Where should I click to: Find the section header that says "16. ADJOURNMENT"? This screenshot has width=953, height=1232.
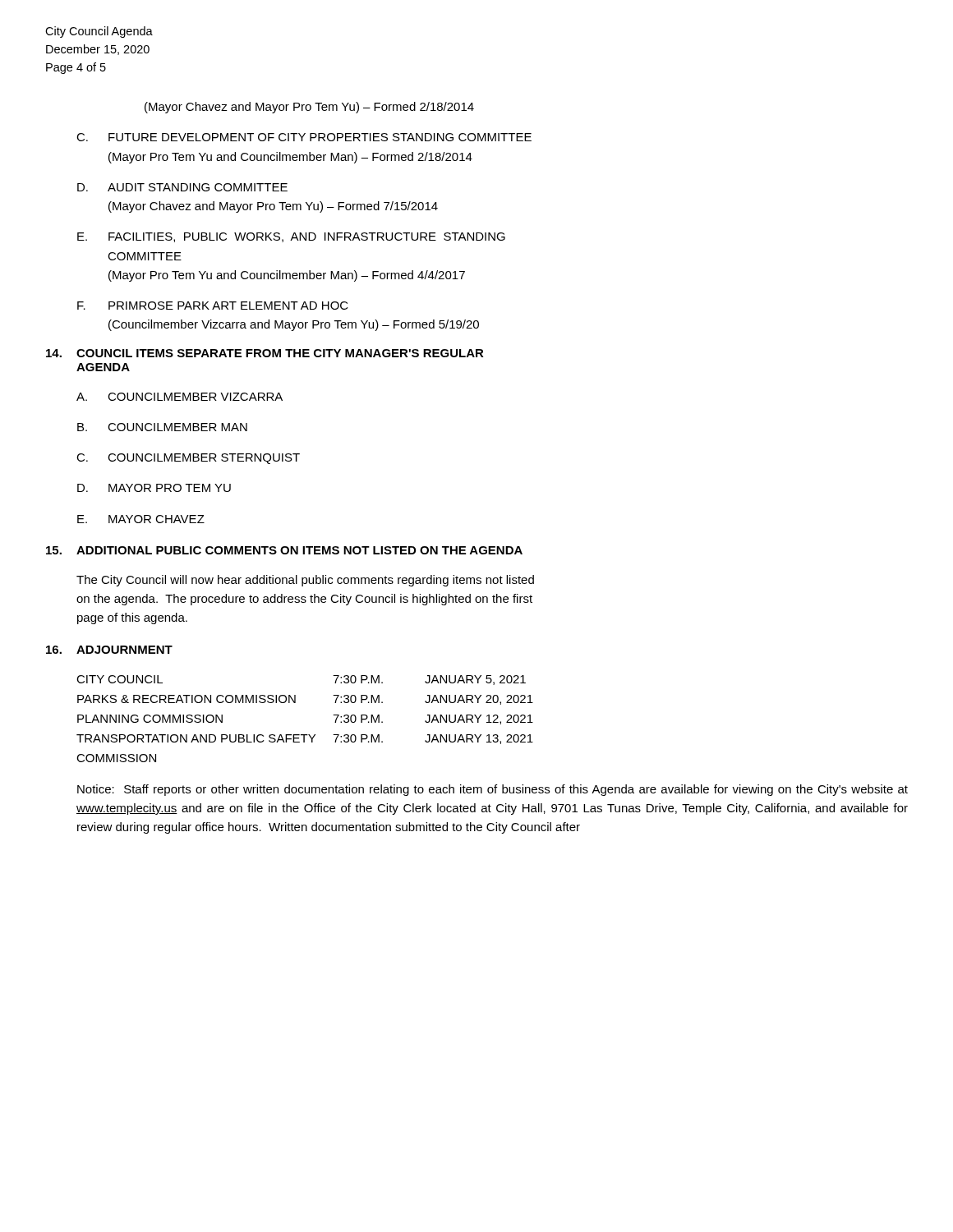pos(109,649)
